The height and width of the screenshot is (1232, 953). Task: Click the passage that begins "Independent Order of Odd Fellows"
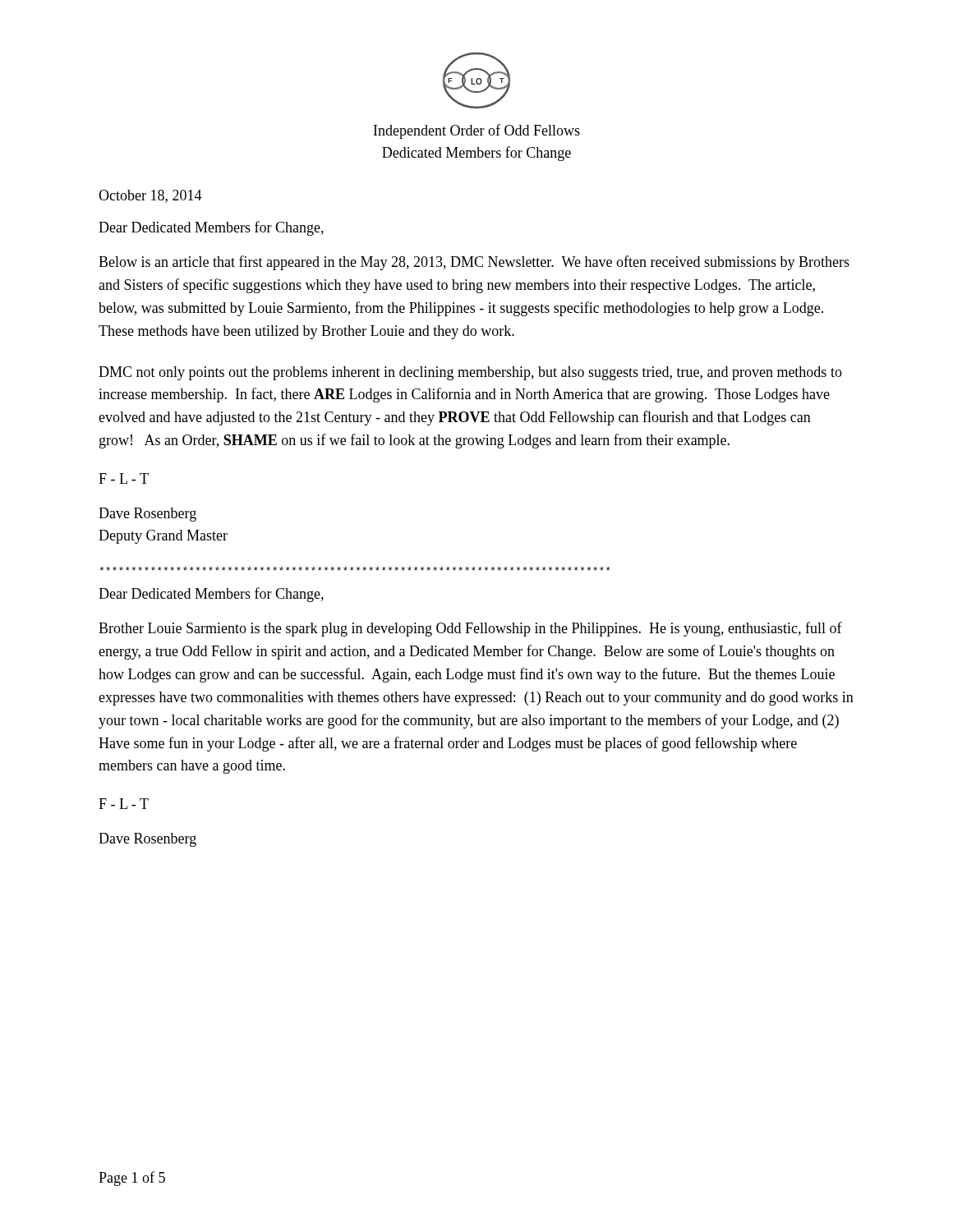click(x=476, y=142)
